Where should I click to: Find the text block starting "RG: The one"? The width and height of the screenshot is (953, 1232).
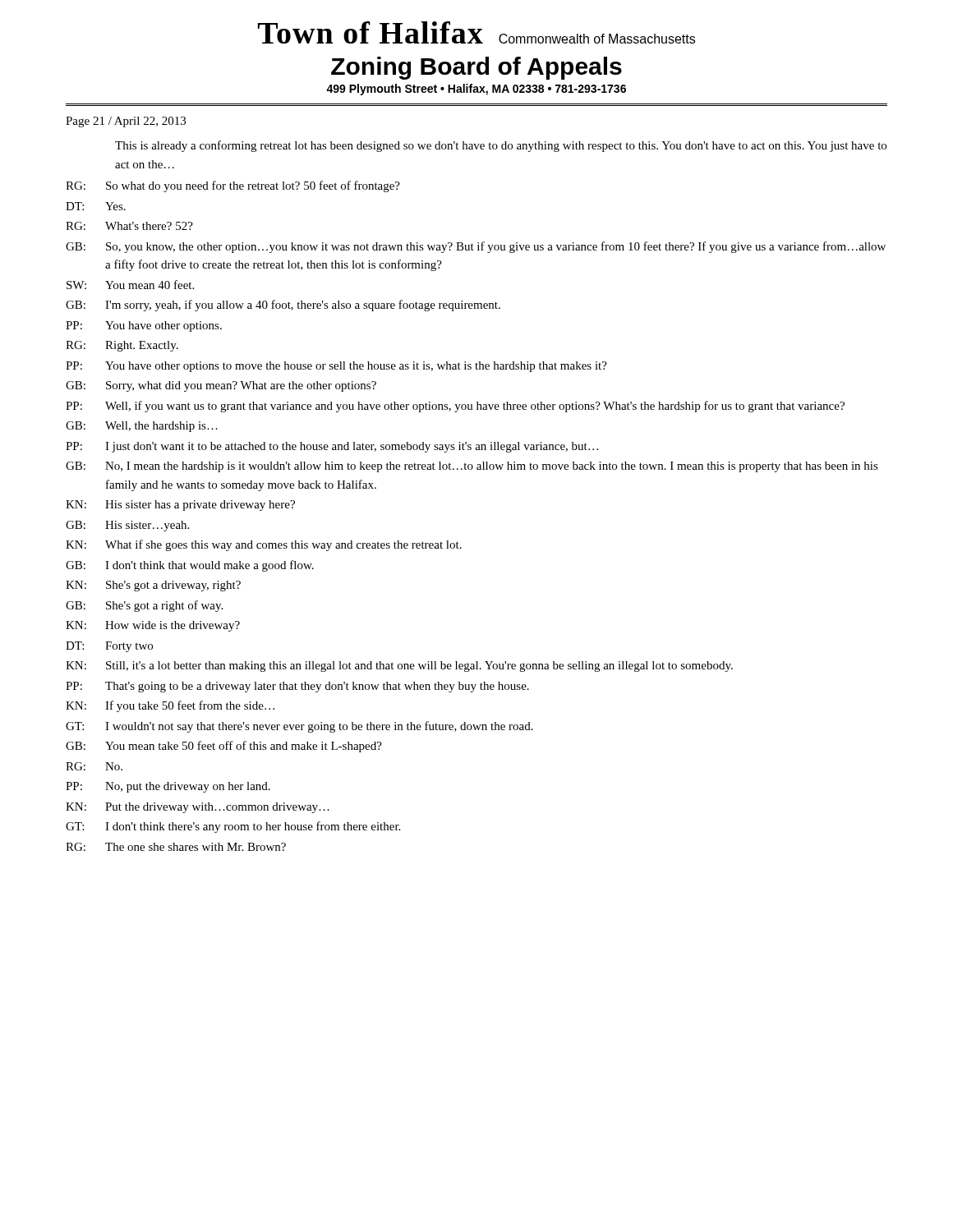[176, 847]
